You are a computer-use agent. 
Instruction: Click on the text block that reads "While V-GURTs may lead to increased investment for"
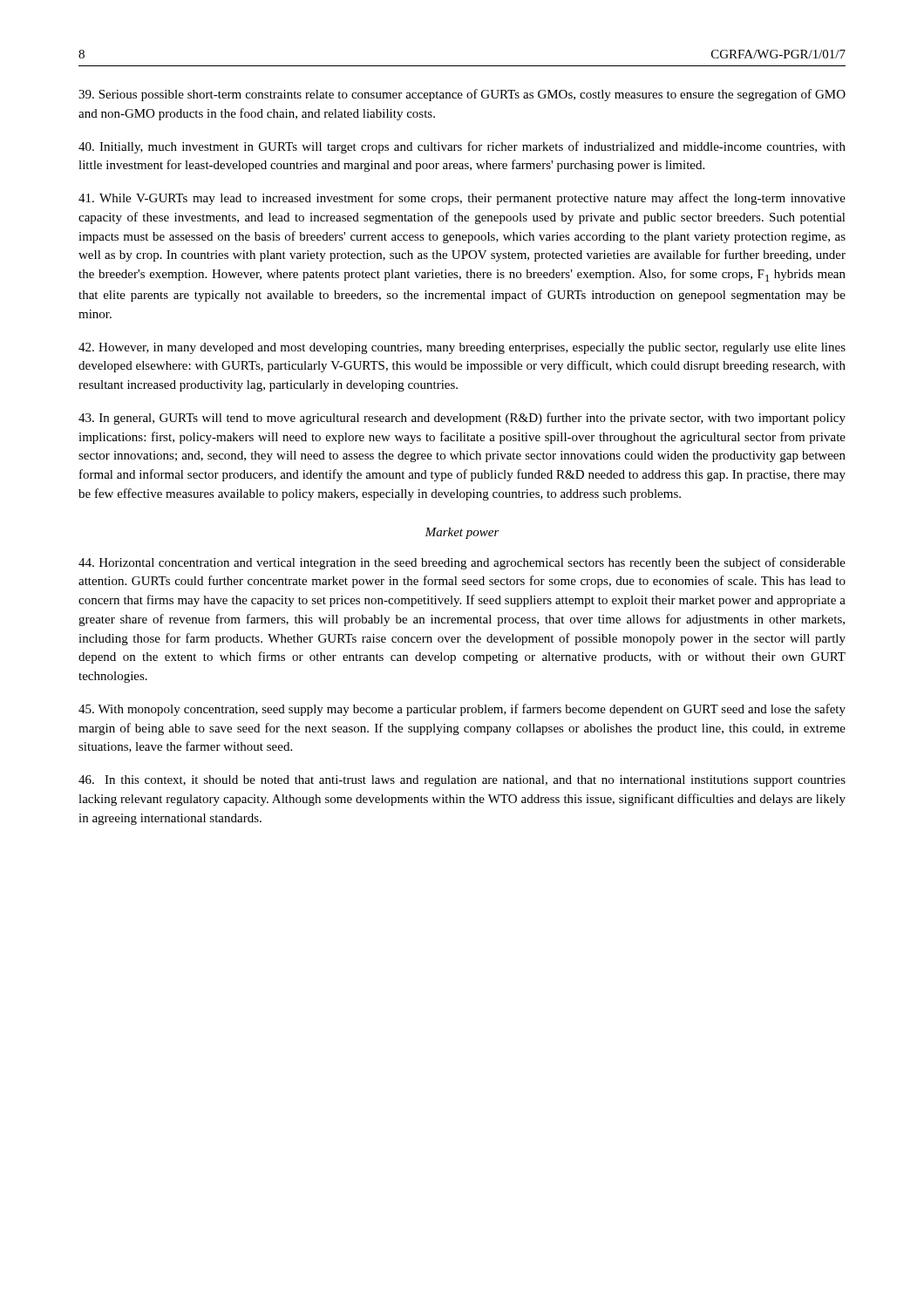click(462, 256)
